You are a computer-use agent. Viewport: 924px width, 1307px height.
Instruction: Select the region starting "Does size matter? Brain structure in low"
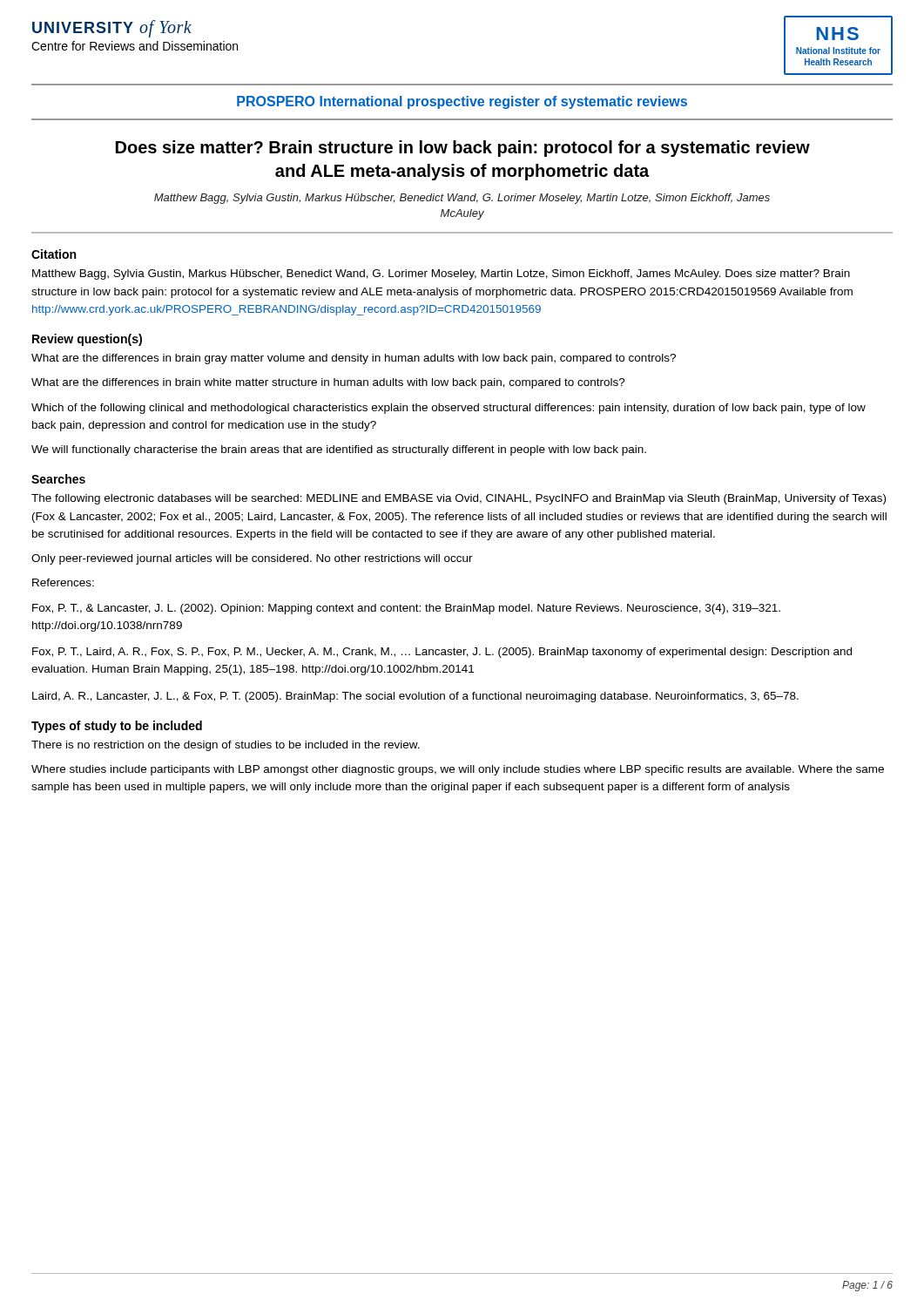[462, 159]
